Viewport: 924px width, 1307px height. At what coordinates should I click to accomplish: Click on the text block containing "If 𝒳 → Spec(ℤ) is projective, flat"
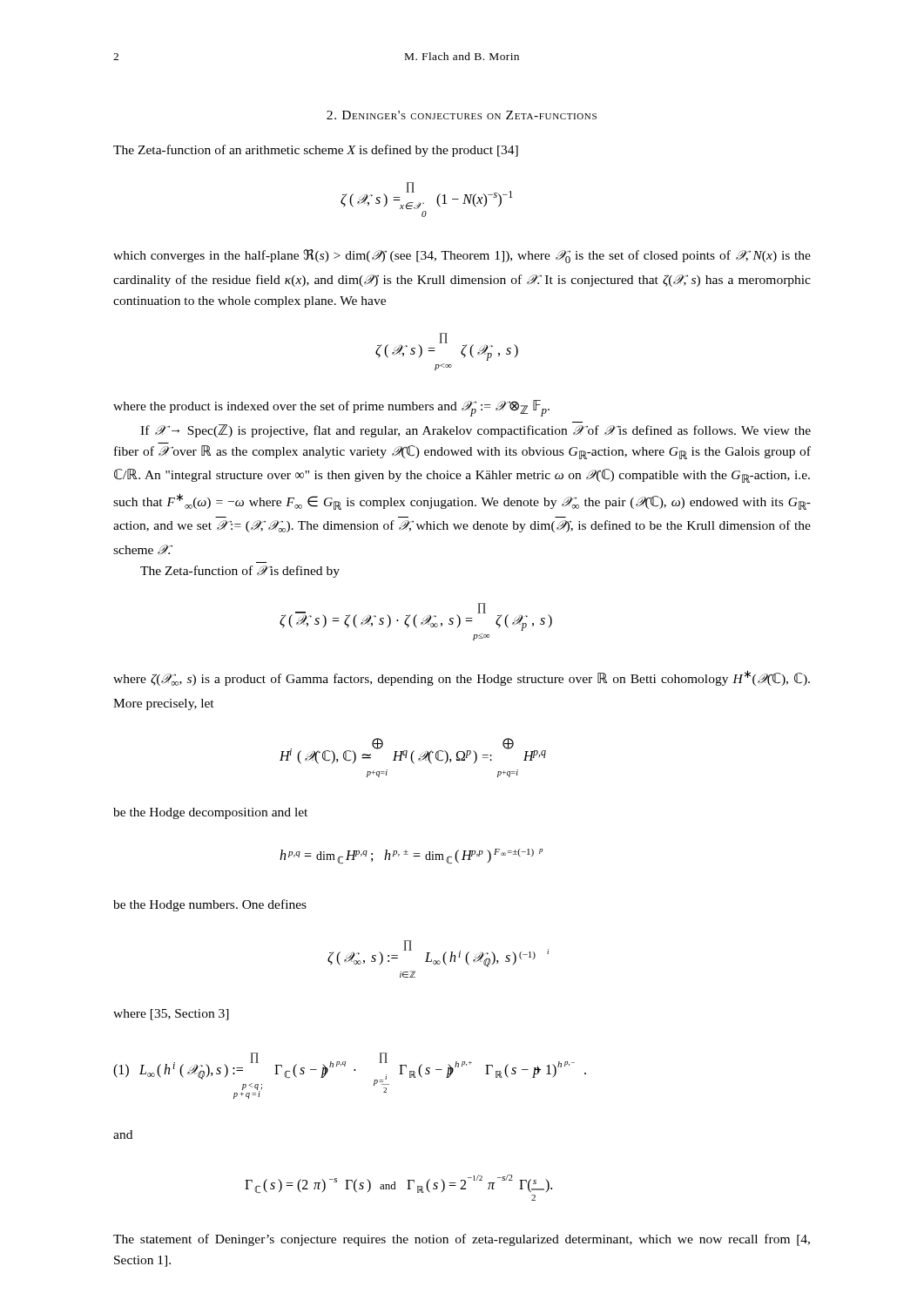(462, 489)
